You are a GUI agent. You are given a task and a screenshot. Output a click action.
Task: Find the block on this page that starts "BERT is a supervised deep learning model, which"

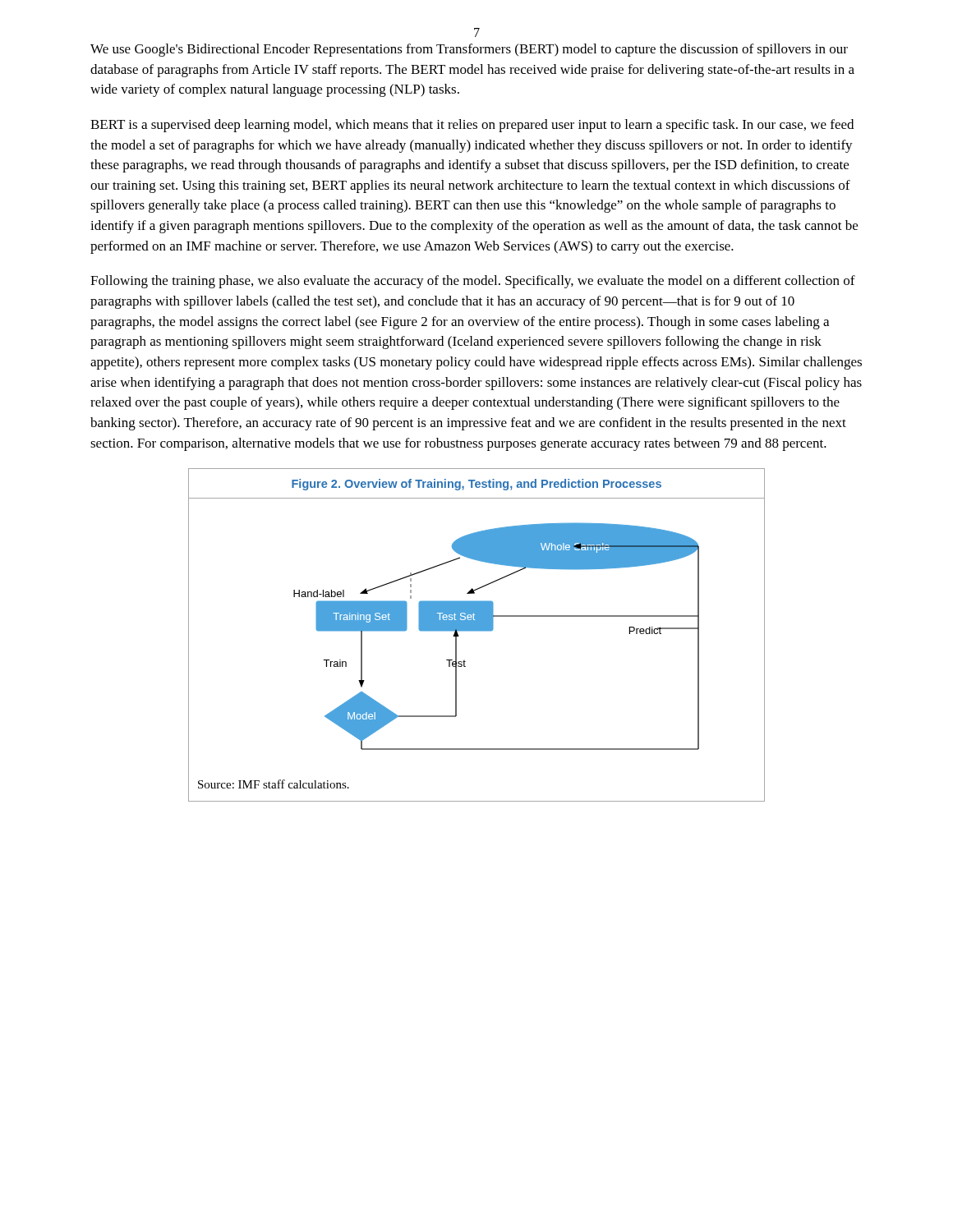pos(476,186)
